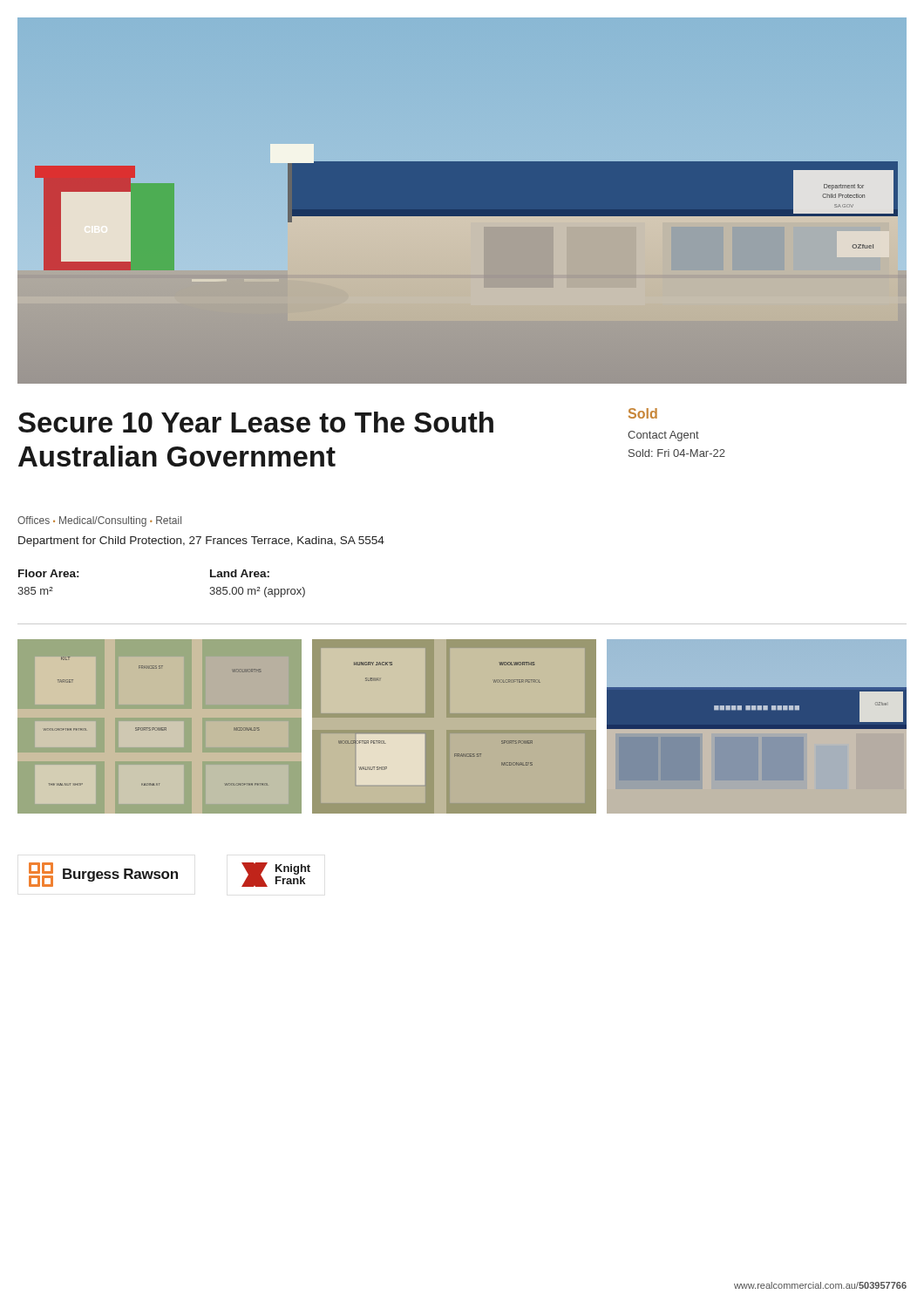Point to "Offices • Medical/Consulting • Retail"
This screenshot has height=1308, width=924.
click(x=100, y=521)
